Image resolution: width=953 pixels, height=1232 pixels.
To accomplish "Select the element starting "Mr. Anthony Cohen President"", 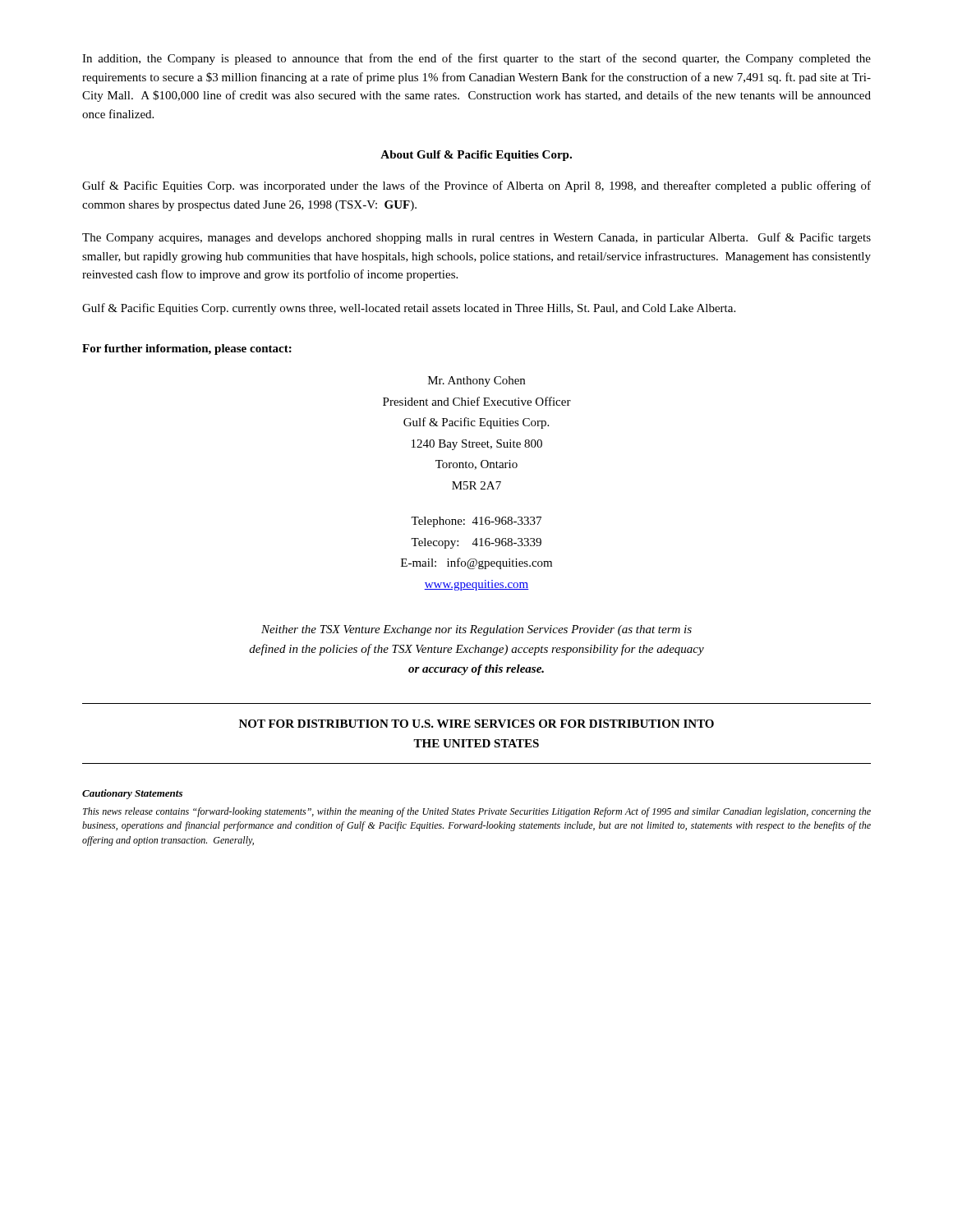I will point(476,433).
